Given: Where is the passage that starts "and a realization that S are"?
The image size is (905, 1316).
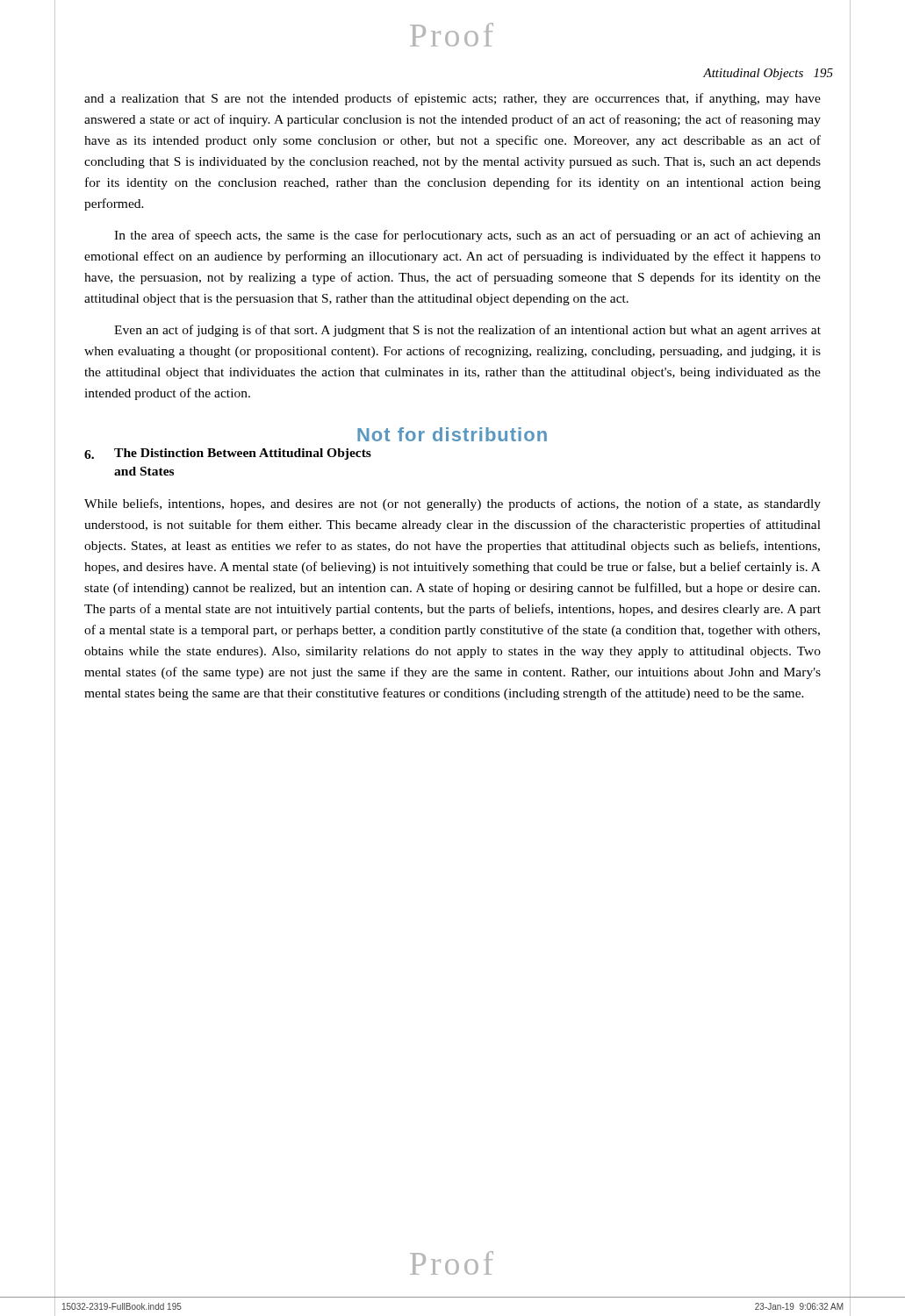Looking at the screenshot, I should (x=452, y=151).
